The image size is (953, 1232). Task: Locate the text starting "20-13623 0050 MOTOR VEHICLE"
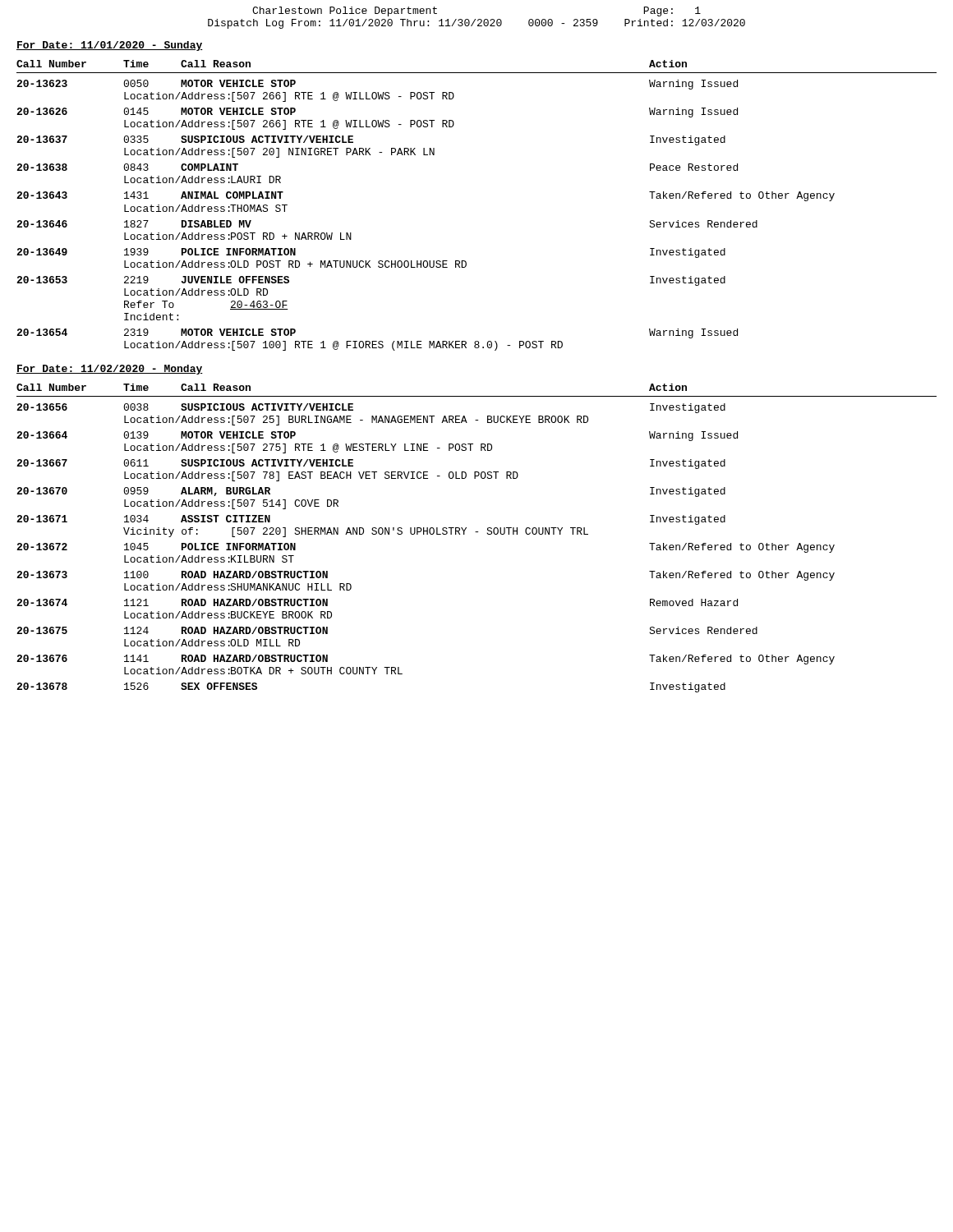(x=377, y=91)
